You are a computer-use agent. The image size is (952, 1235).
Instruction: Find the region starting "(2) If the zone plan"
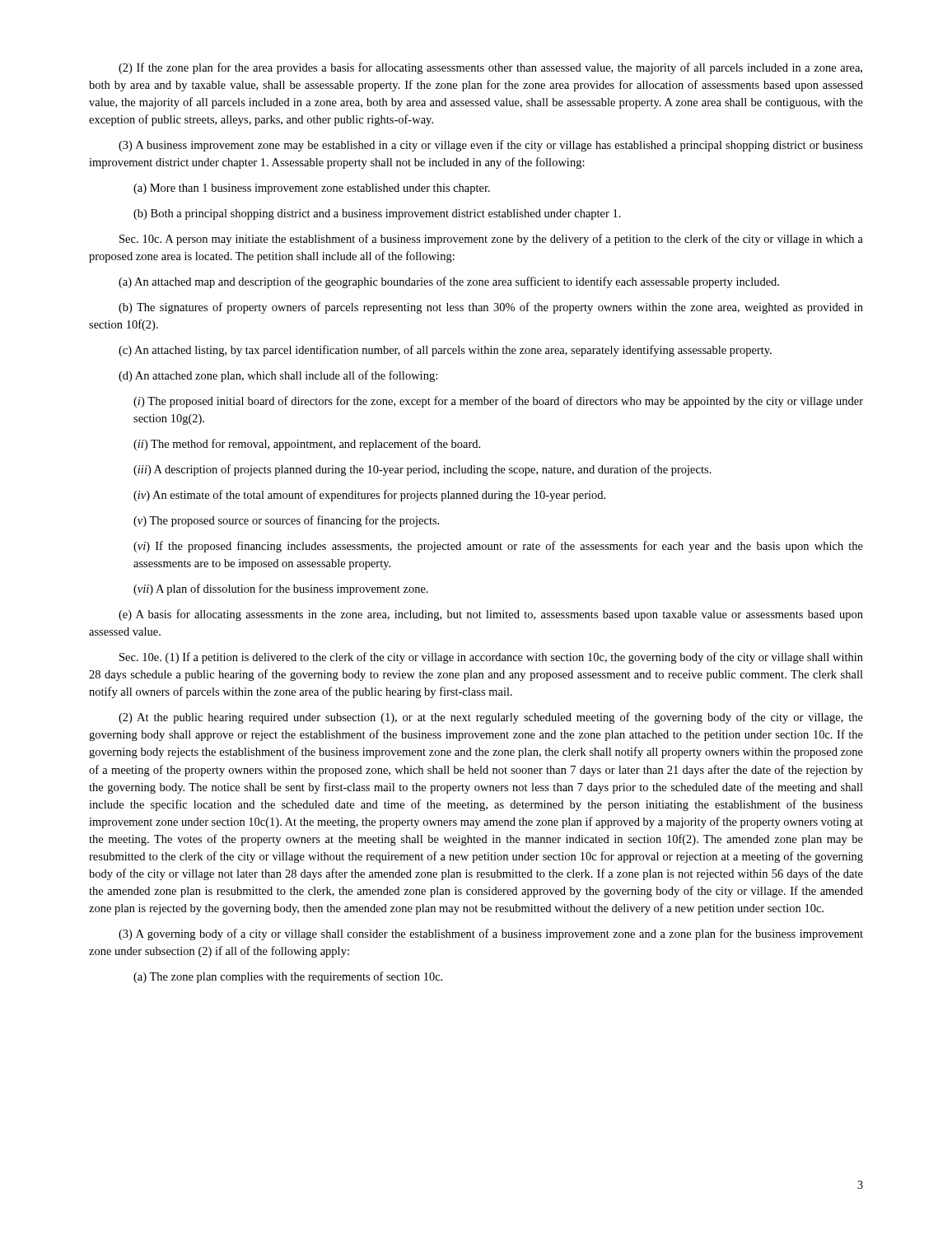pos(476,93)
